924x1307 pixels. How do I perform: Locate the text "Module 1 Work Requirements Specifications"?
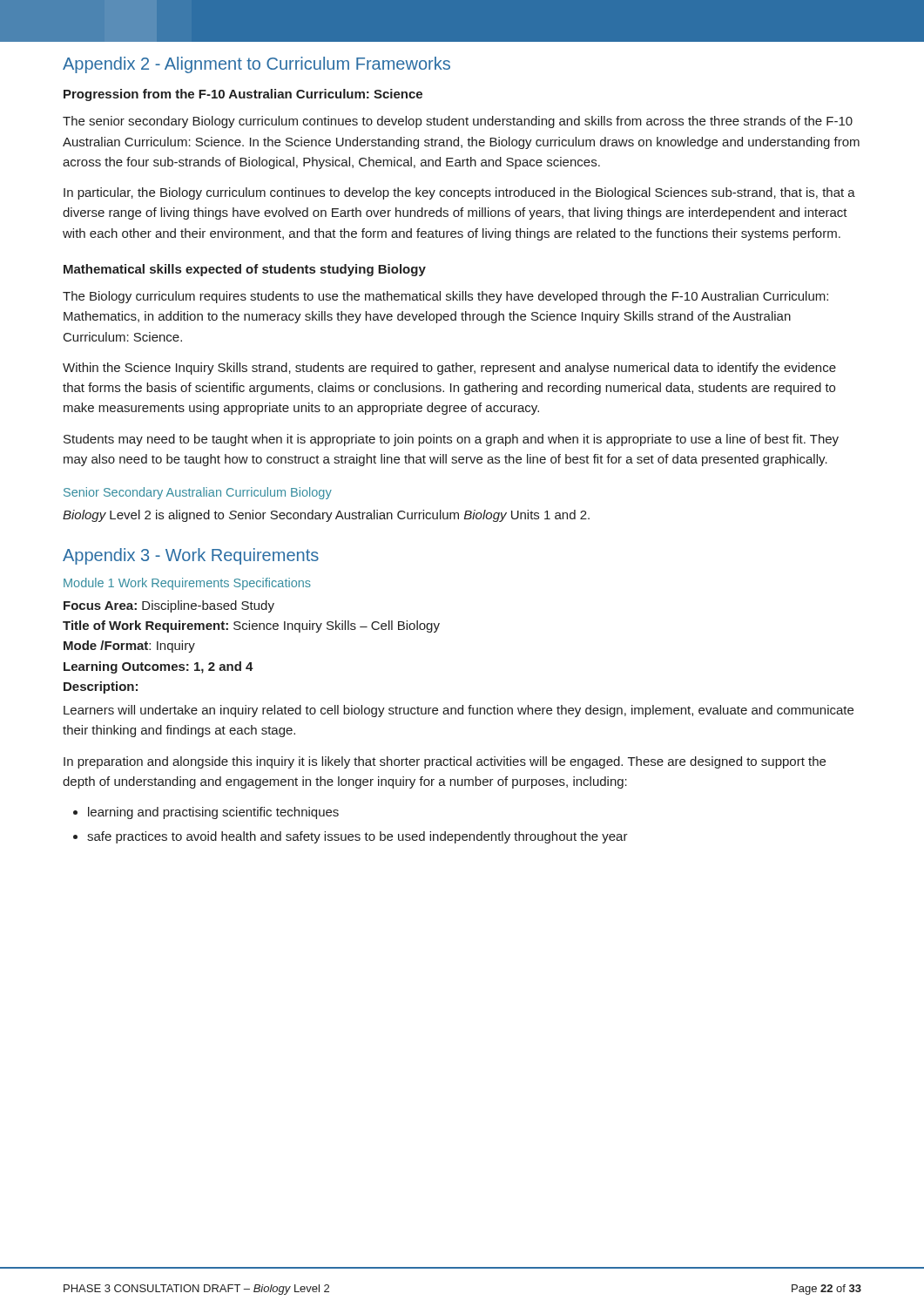click(x=187, y=584)
